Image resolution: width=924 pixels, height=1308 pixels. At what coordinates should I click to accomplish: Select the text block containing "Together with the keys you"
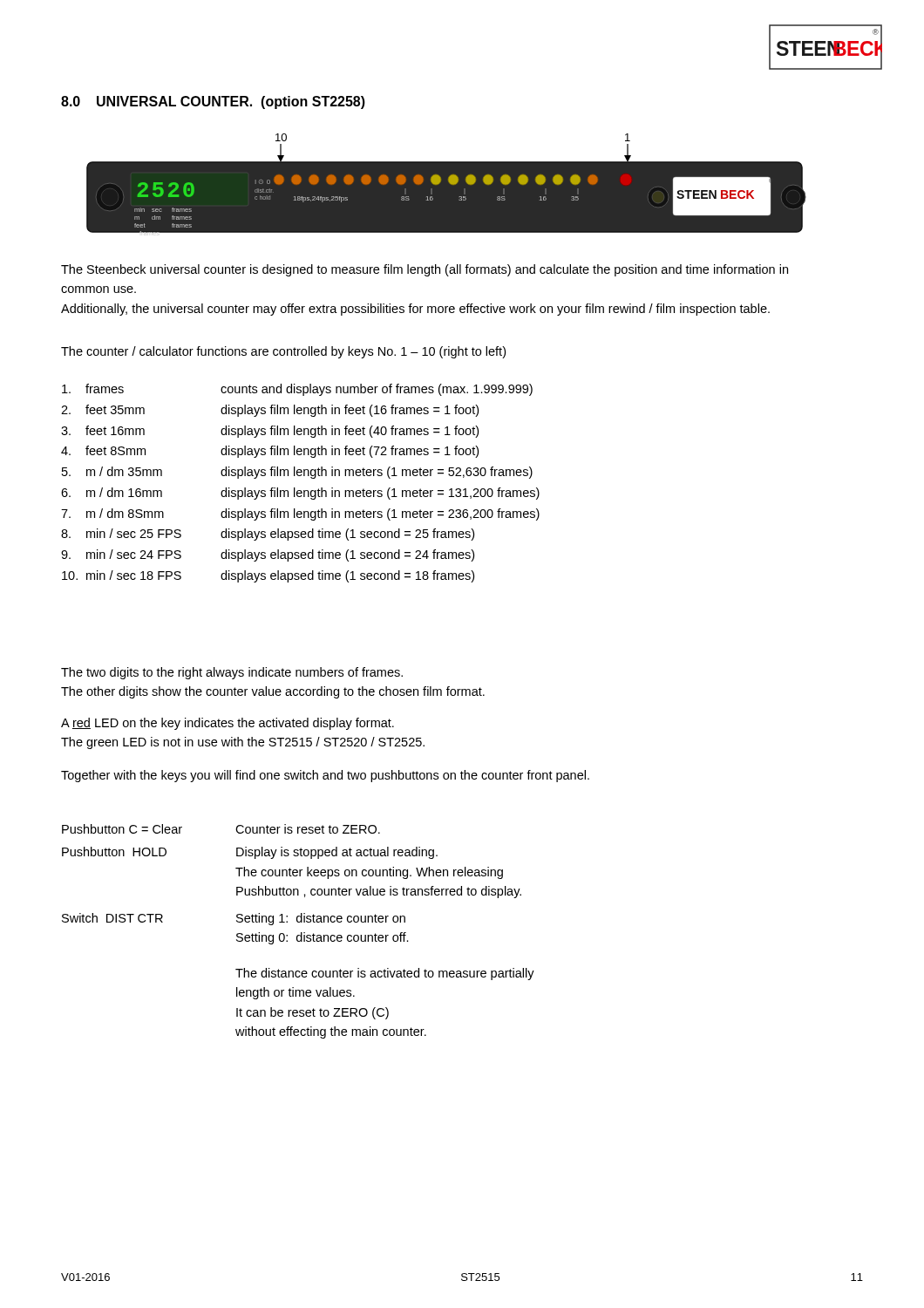click(326, 775)
